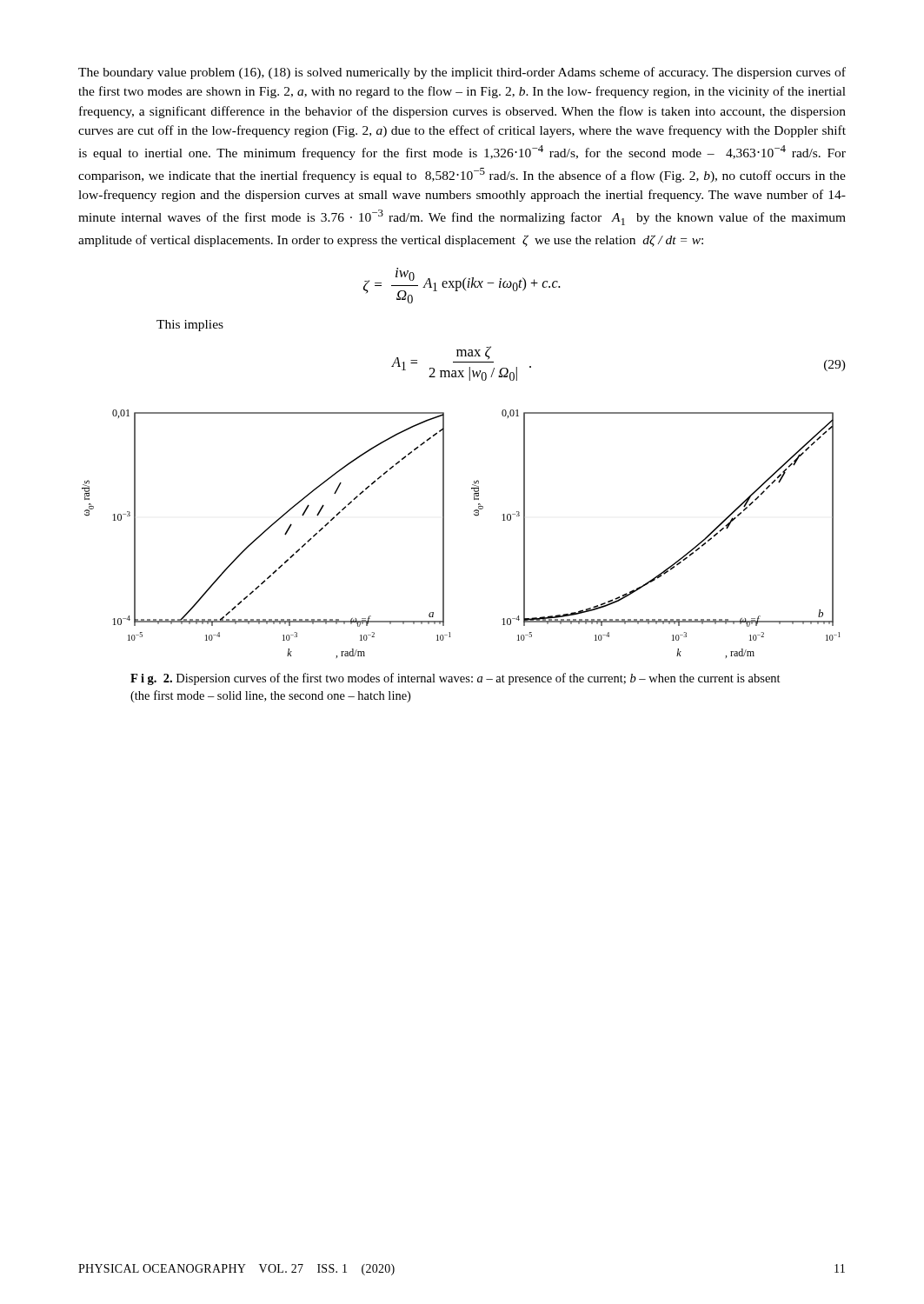Select the passage starting "A1 = max"
This screenshot has height=1304, width=924.
[x=472, y=362]
